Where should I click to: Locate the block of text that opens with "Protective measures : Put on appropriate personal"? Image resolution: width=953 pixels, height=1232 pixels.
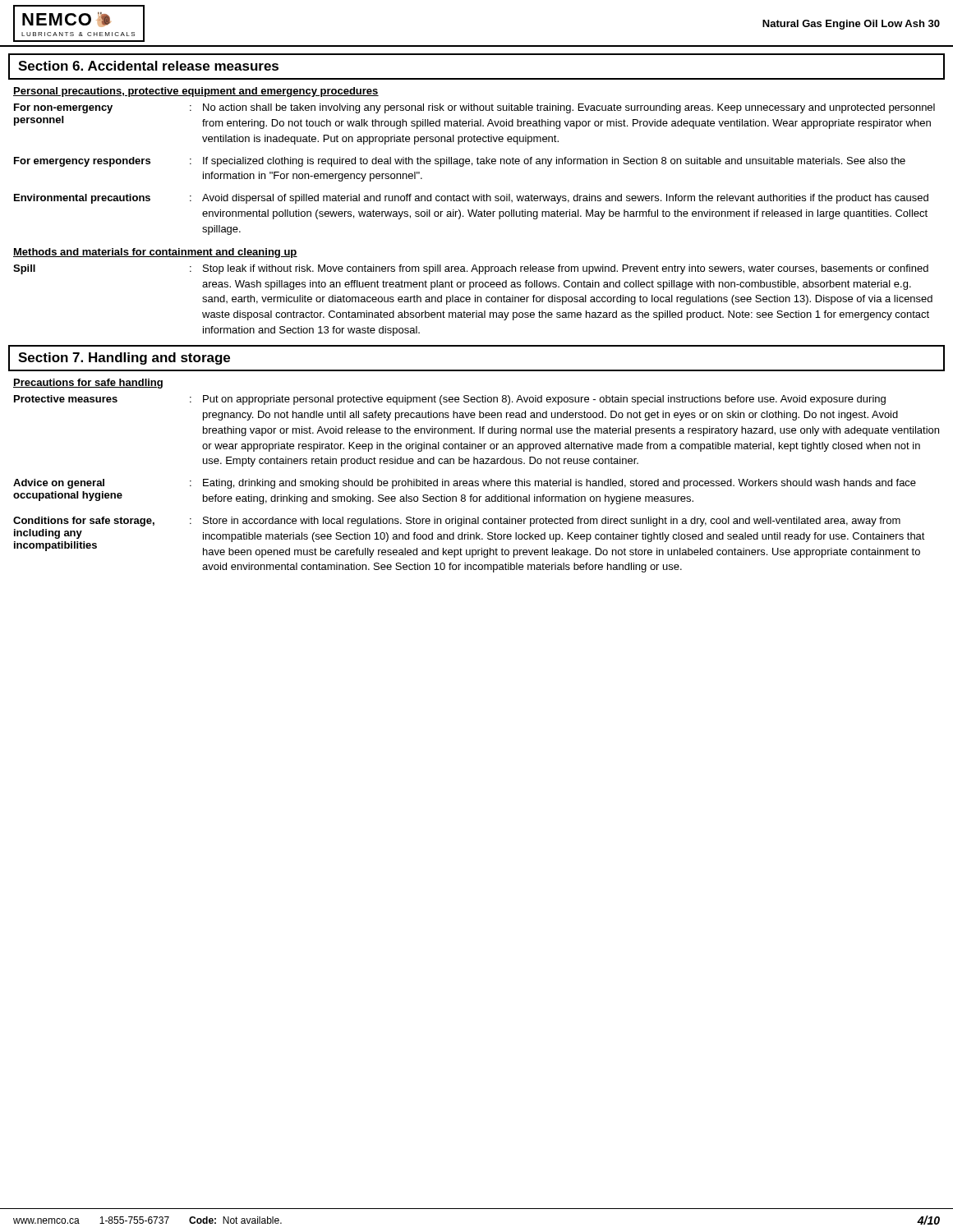(476, 430)
